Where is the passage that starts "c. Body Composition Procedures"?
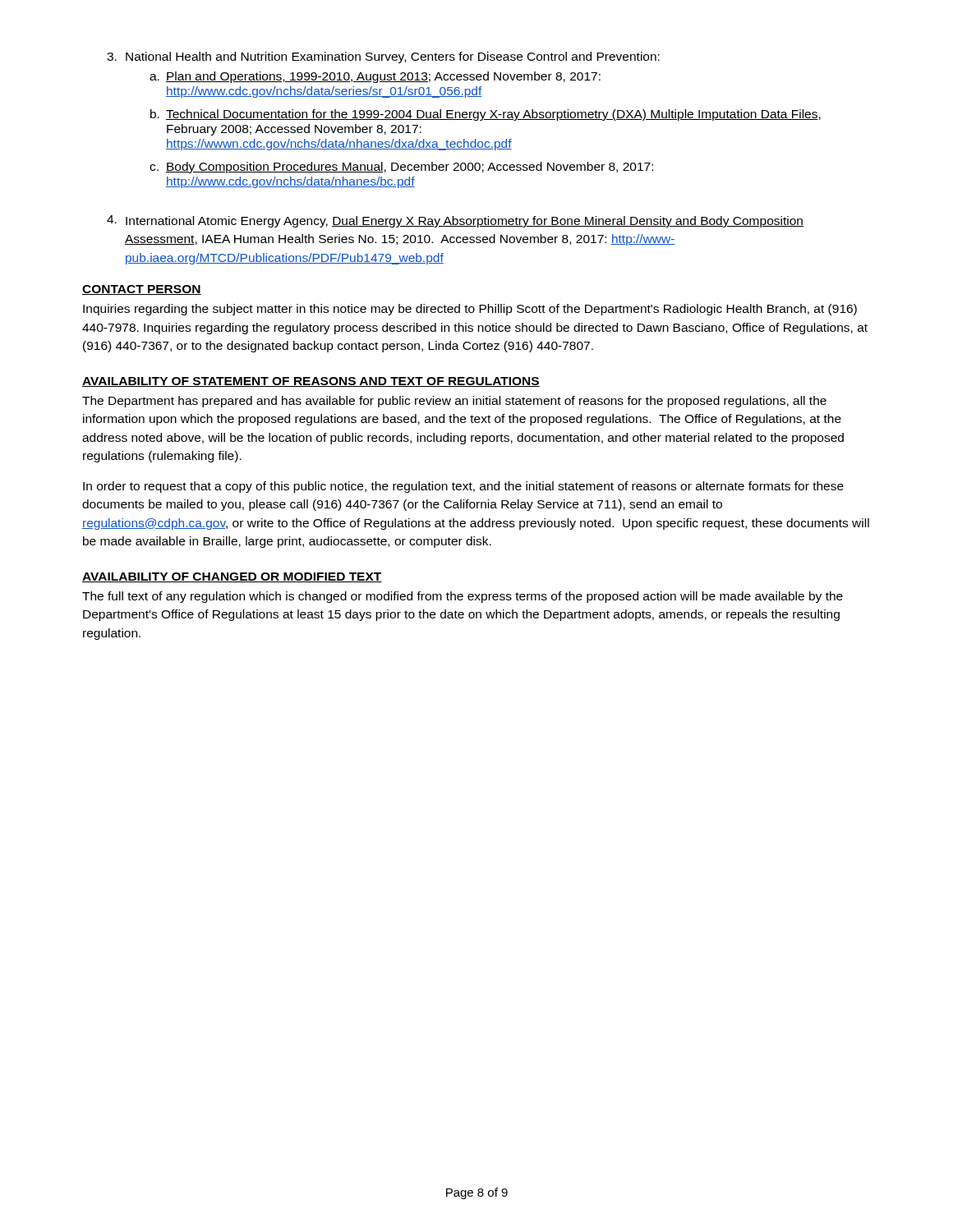This screenshot has width=953, height=1232. coord(510,174)
